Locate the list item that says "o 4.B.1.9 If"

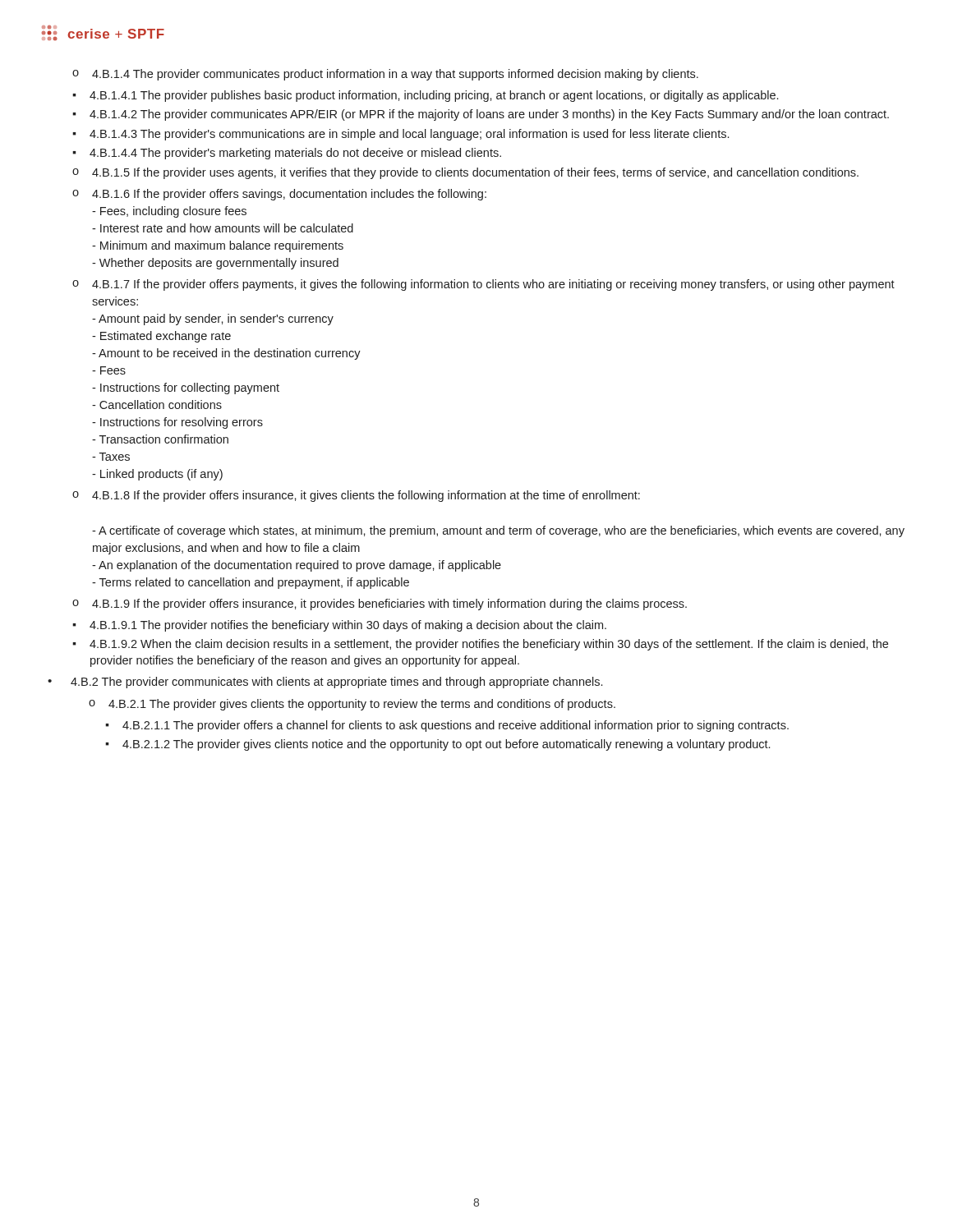[x=493, y=604]
